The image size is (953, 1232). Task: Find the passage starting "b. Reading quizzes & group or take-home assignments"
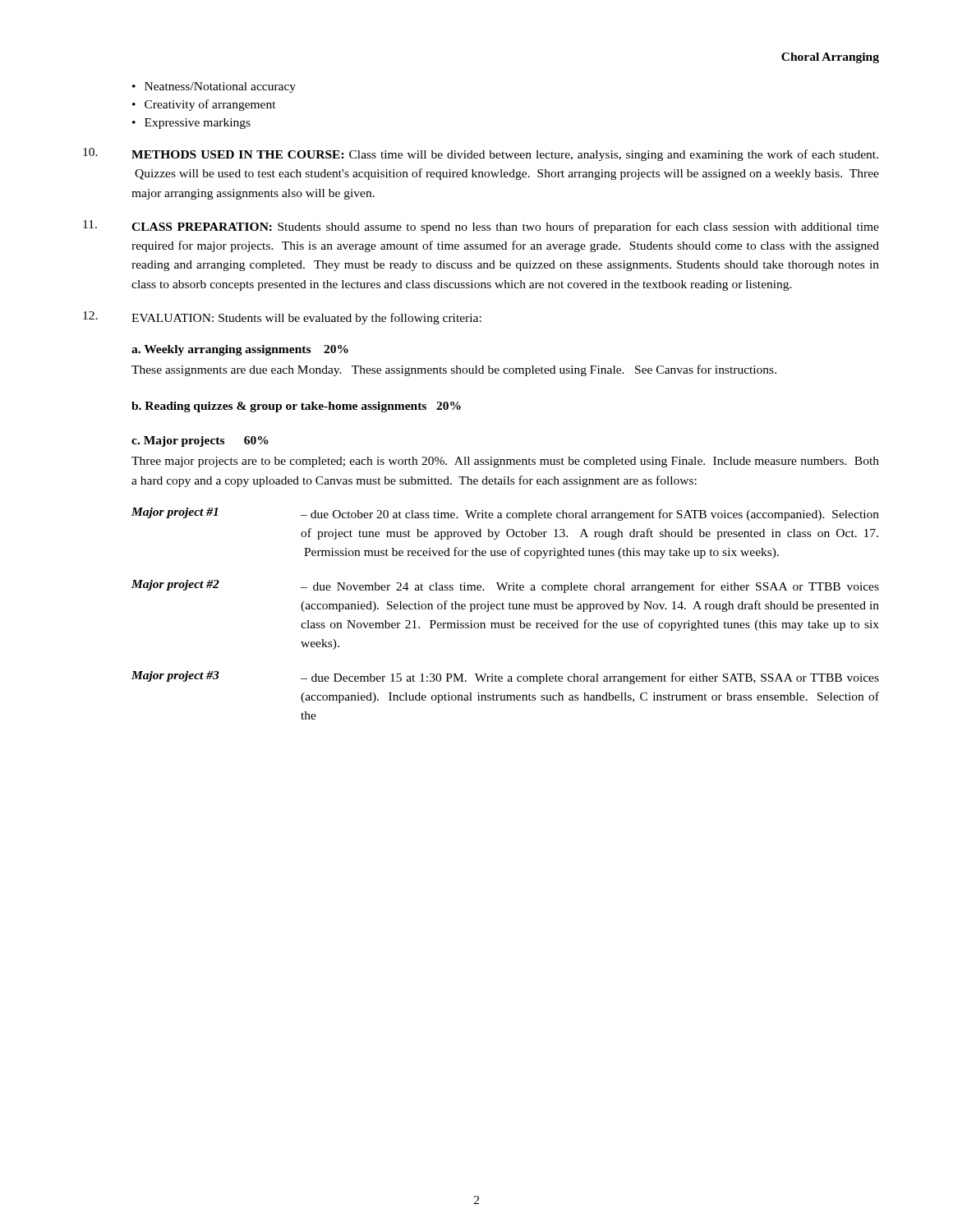click(297, 406)
